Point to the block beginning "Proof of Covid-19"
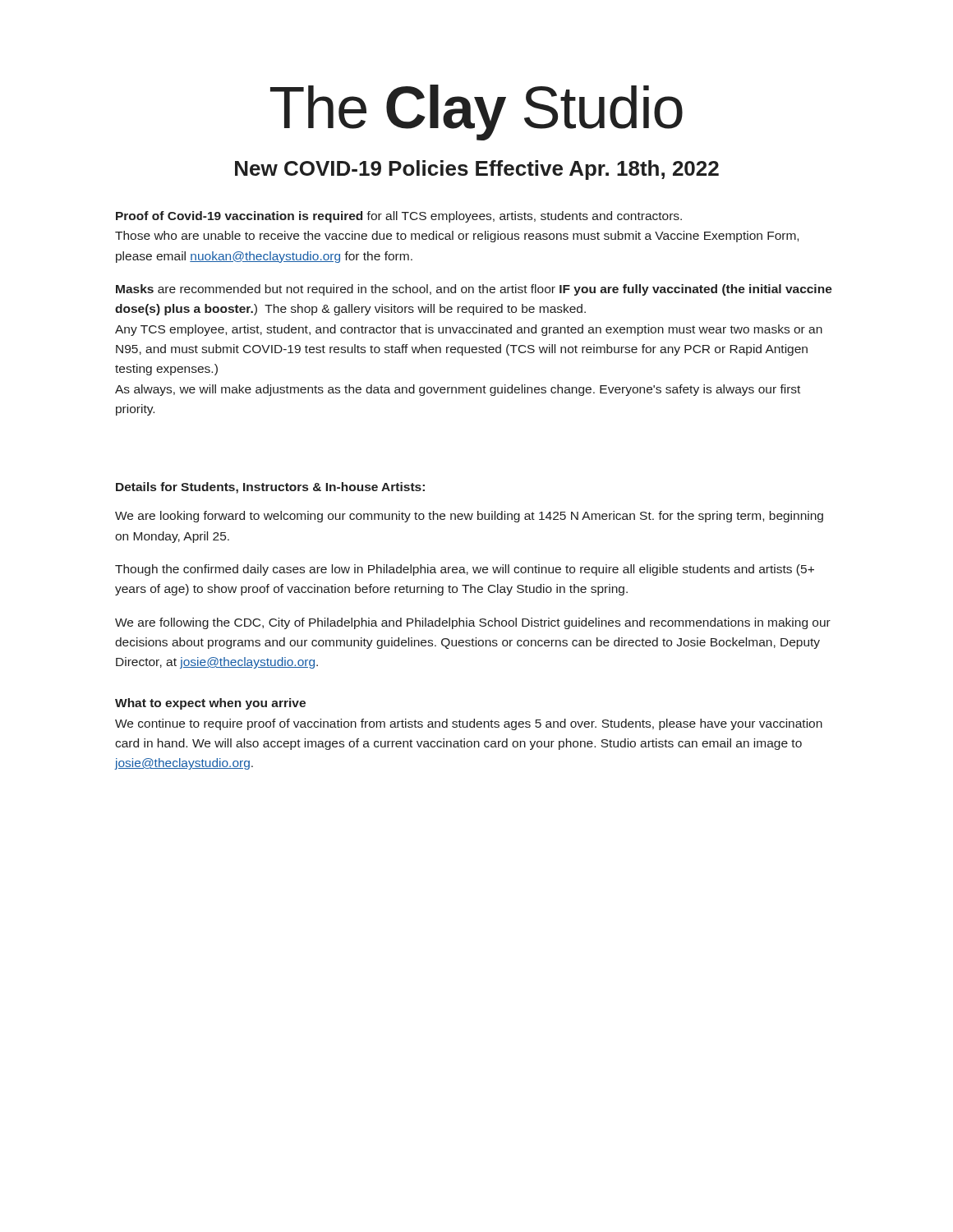Viewport: 953px width, 1232px height. pos(457,236)
